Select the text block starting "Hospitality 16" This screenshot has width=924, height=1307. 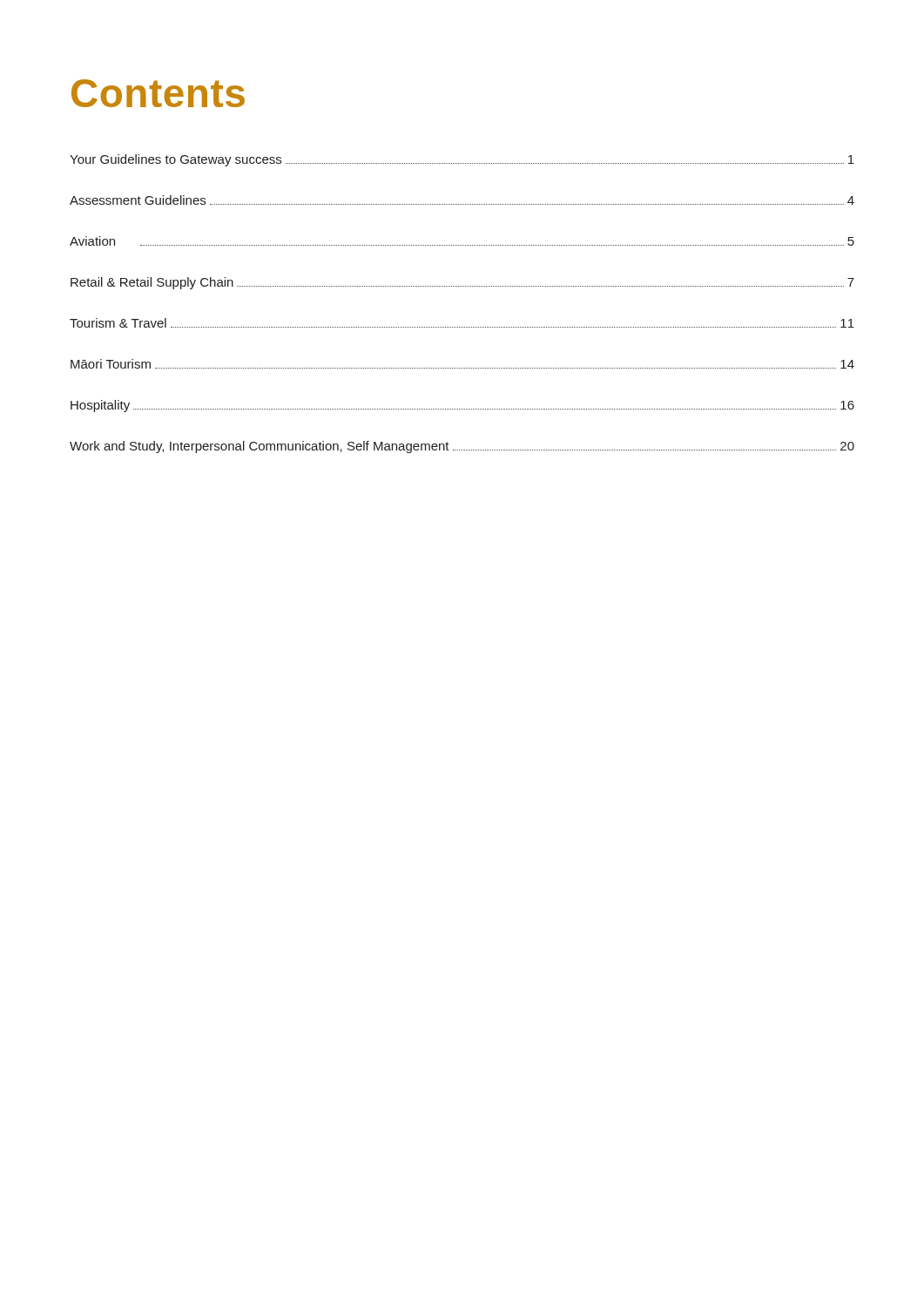pyautogui.click(x=462, y=405)
